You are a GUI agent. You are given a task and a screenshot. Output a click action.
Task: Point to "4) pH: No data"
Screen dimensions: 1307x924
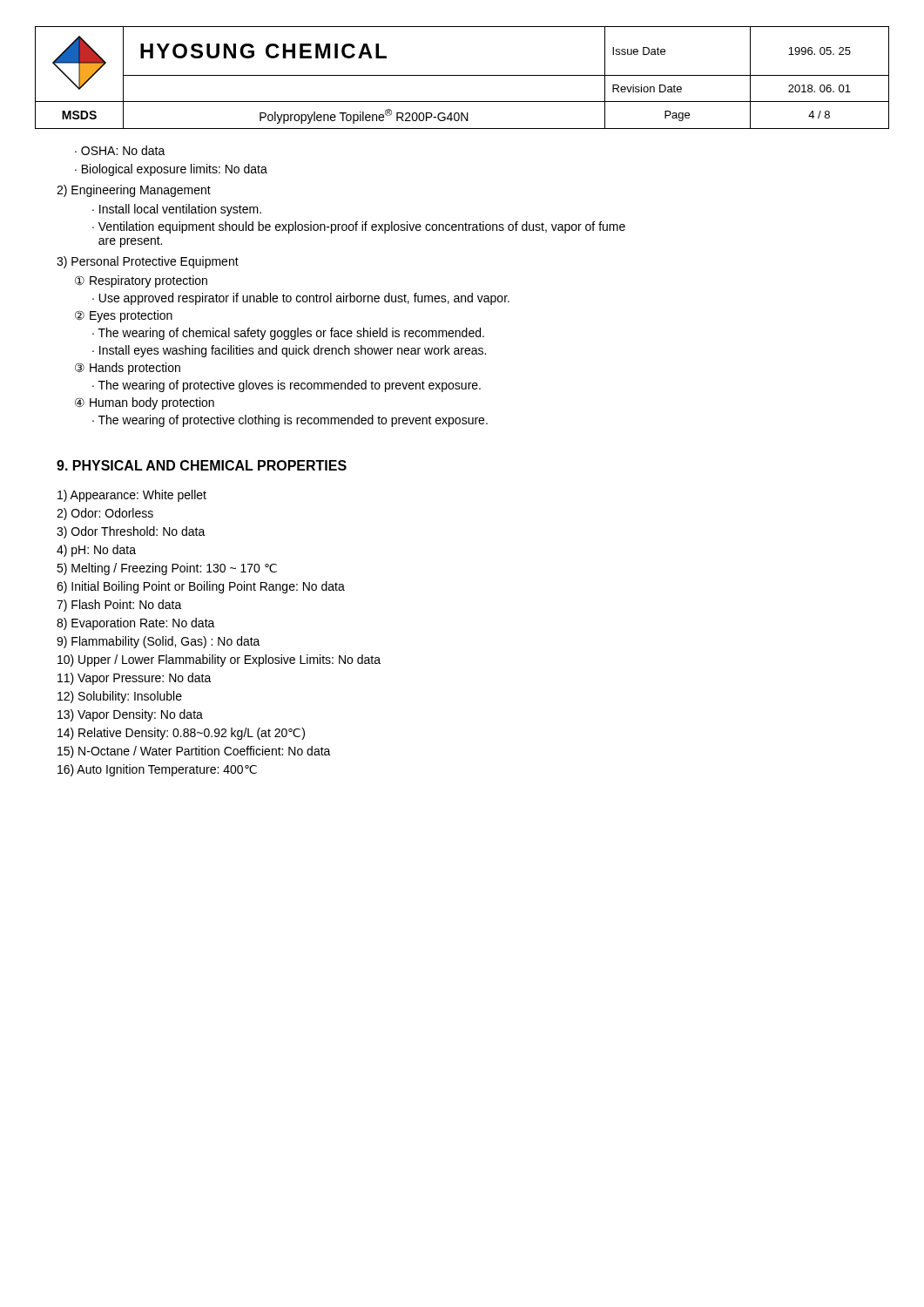[96, 550]
